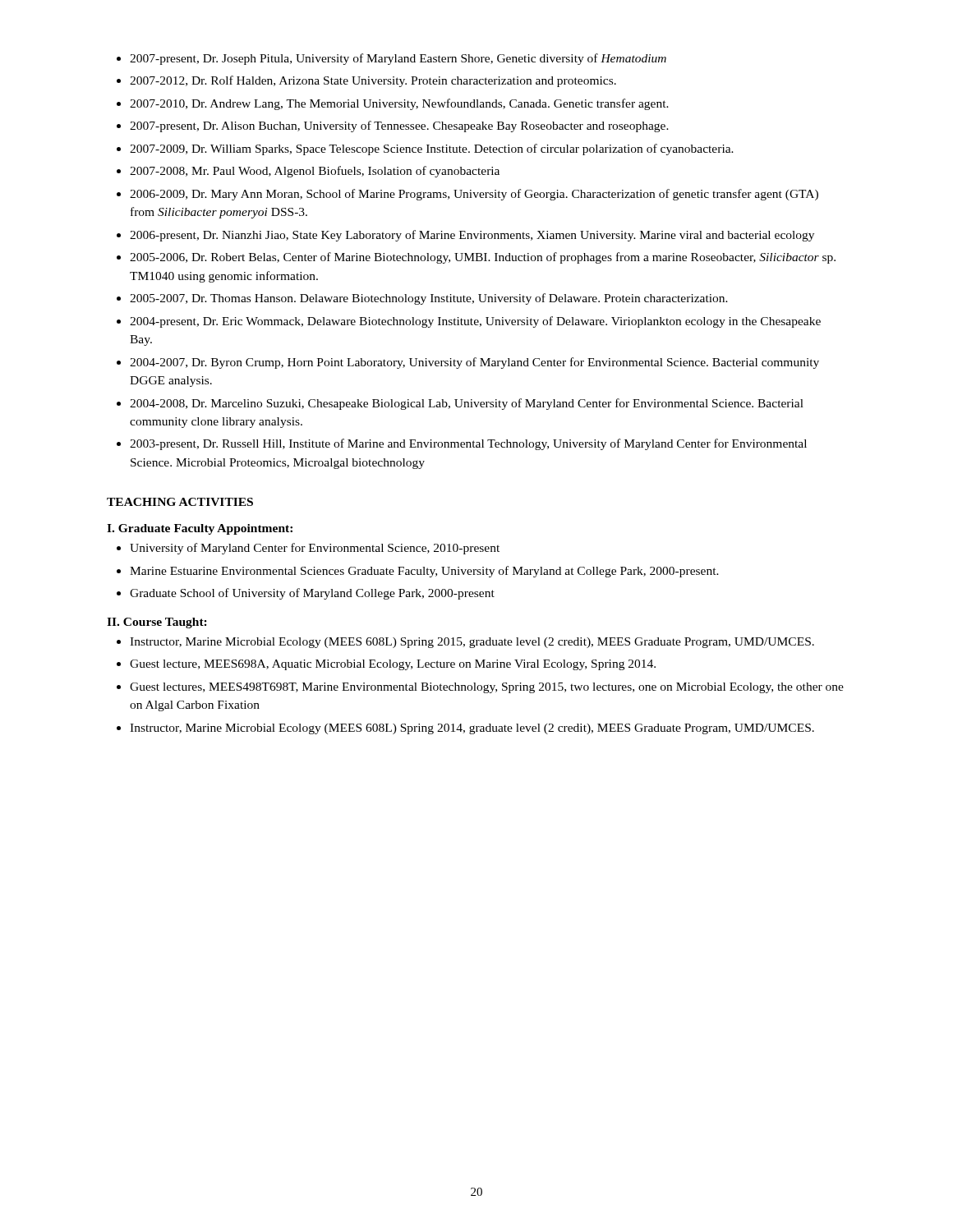
Task: Click on the element starting "2007-present, Dr. Alison Buchan, University of"
Action: [488, 126]
